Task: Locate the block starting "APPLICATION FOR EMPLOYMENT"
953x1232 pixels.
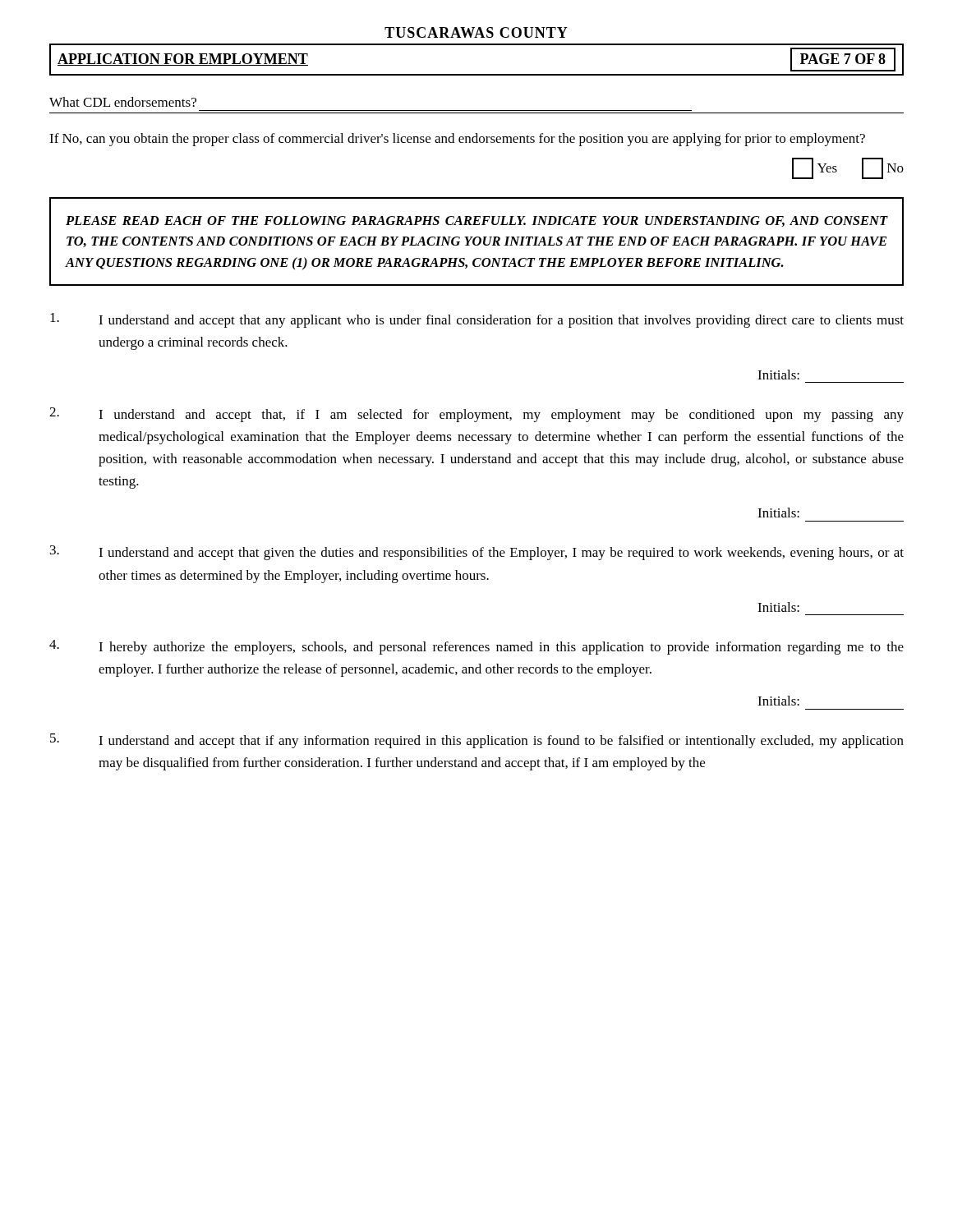Action: tap(183, 59)
